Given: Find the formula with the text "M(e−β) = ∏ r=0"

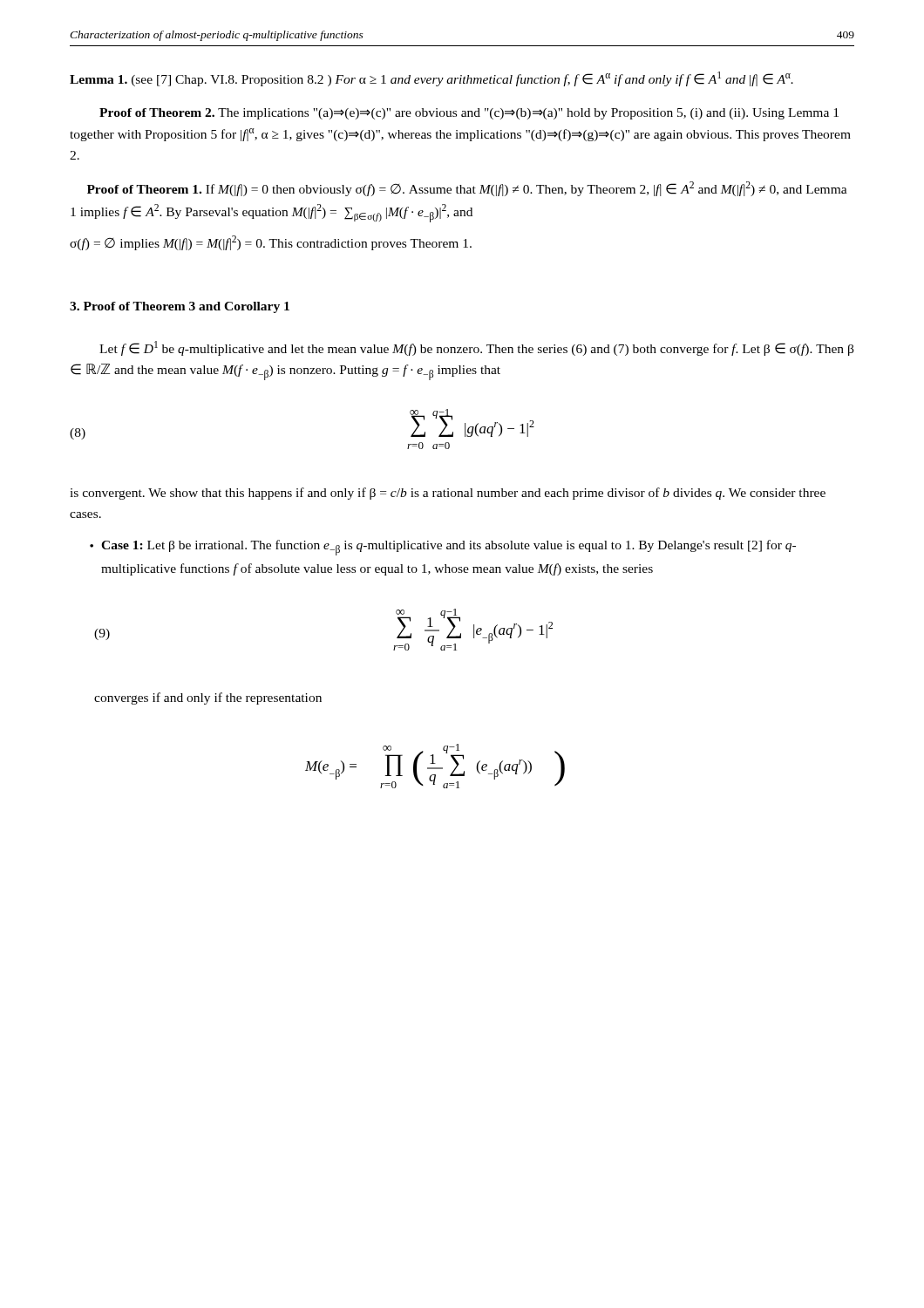Looking at the screenshot, I should 462,765.
